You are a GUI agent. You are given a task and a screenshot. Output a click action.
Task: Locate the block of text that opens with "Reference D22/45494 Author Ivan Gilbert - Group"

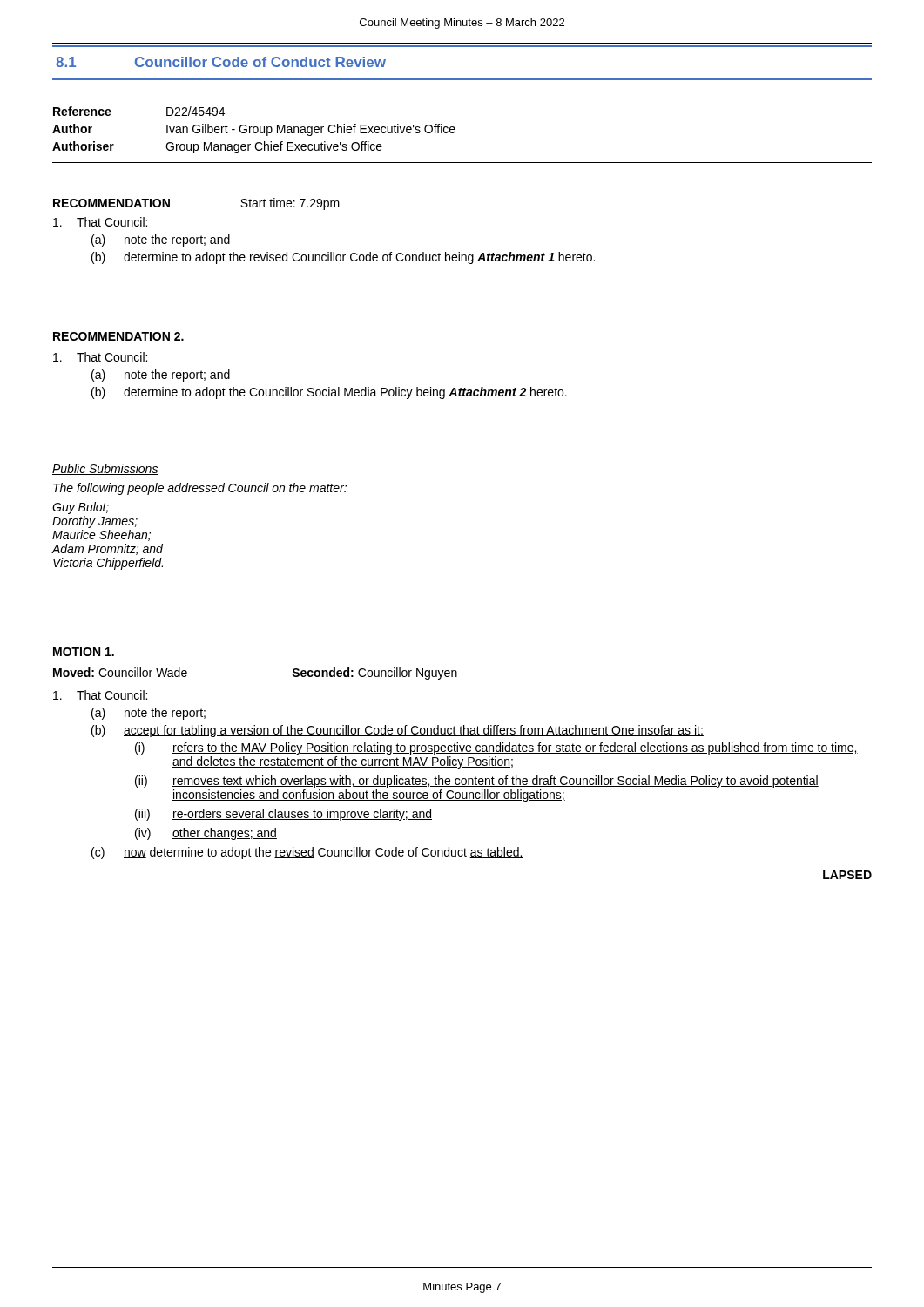click(x=462, y=134)
